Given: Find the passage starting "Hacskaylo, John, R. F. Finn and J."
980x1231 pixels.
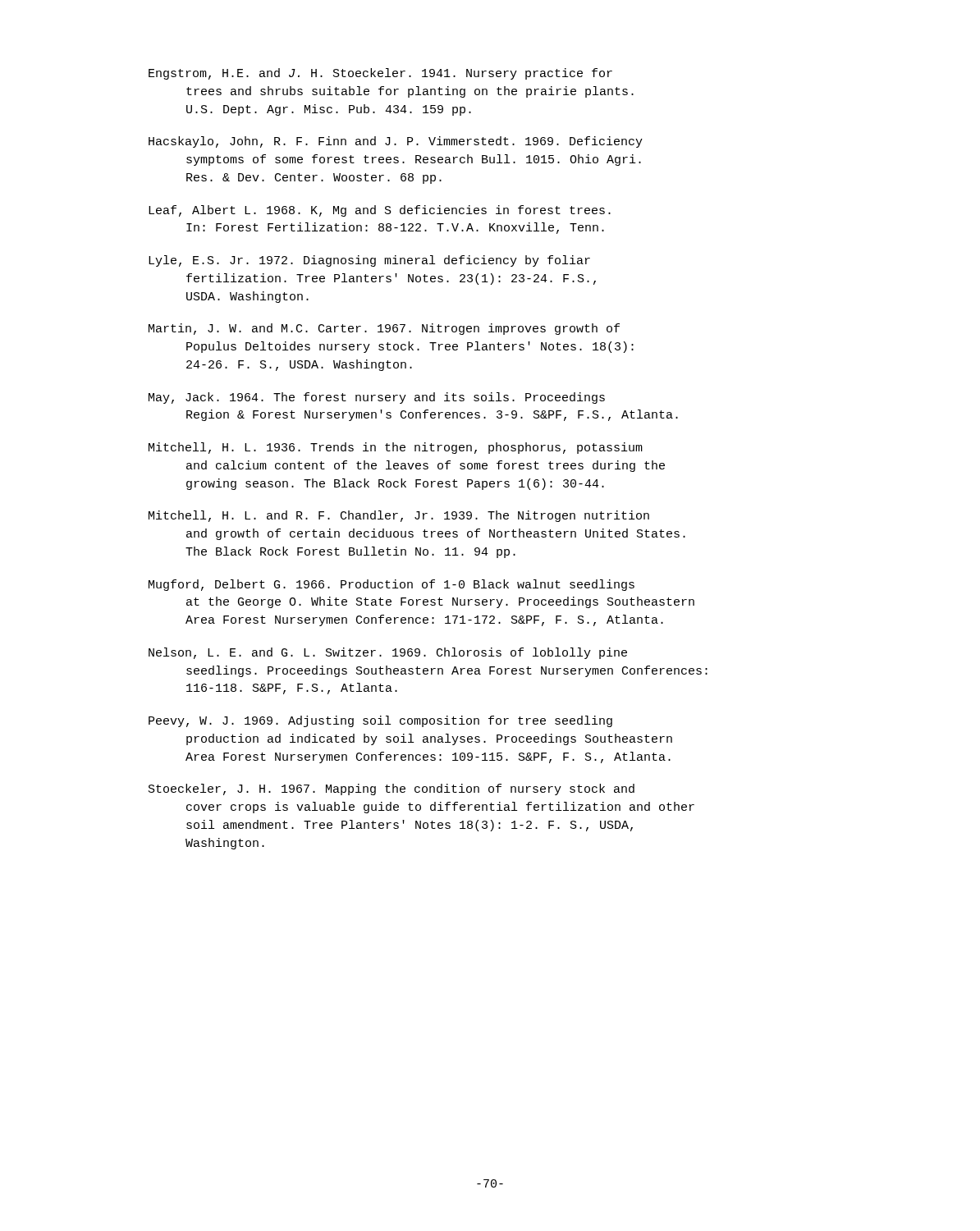Looking at the screenshot, I should 396,160.
